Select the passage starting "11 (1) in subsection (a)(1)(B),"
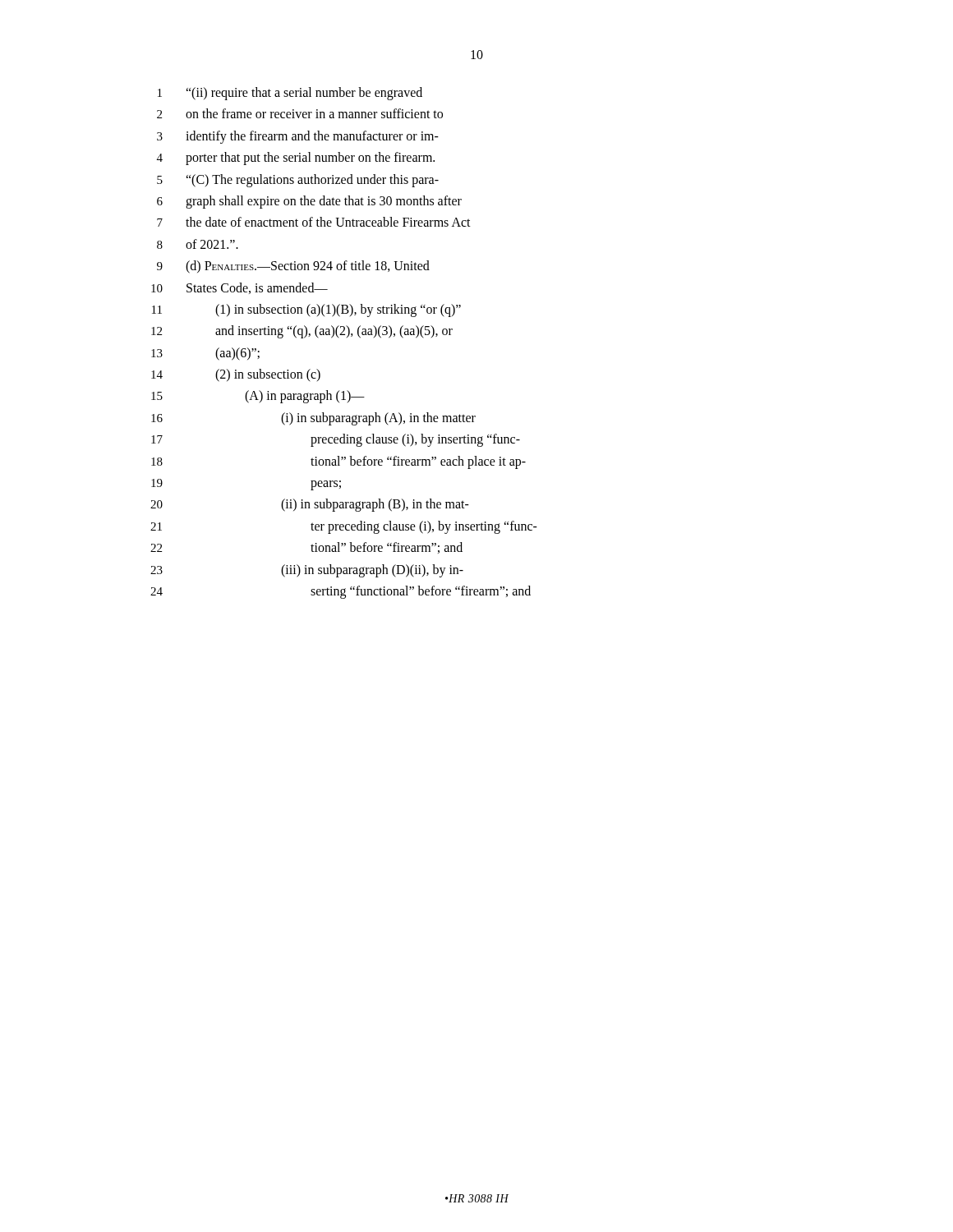This screenshot has height=1232, width=953. [x=306, y=310]
